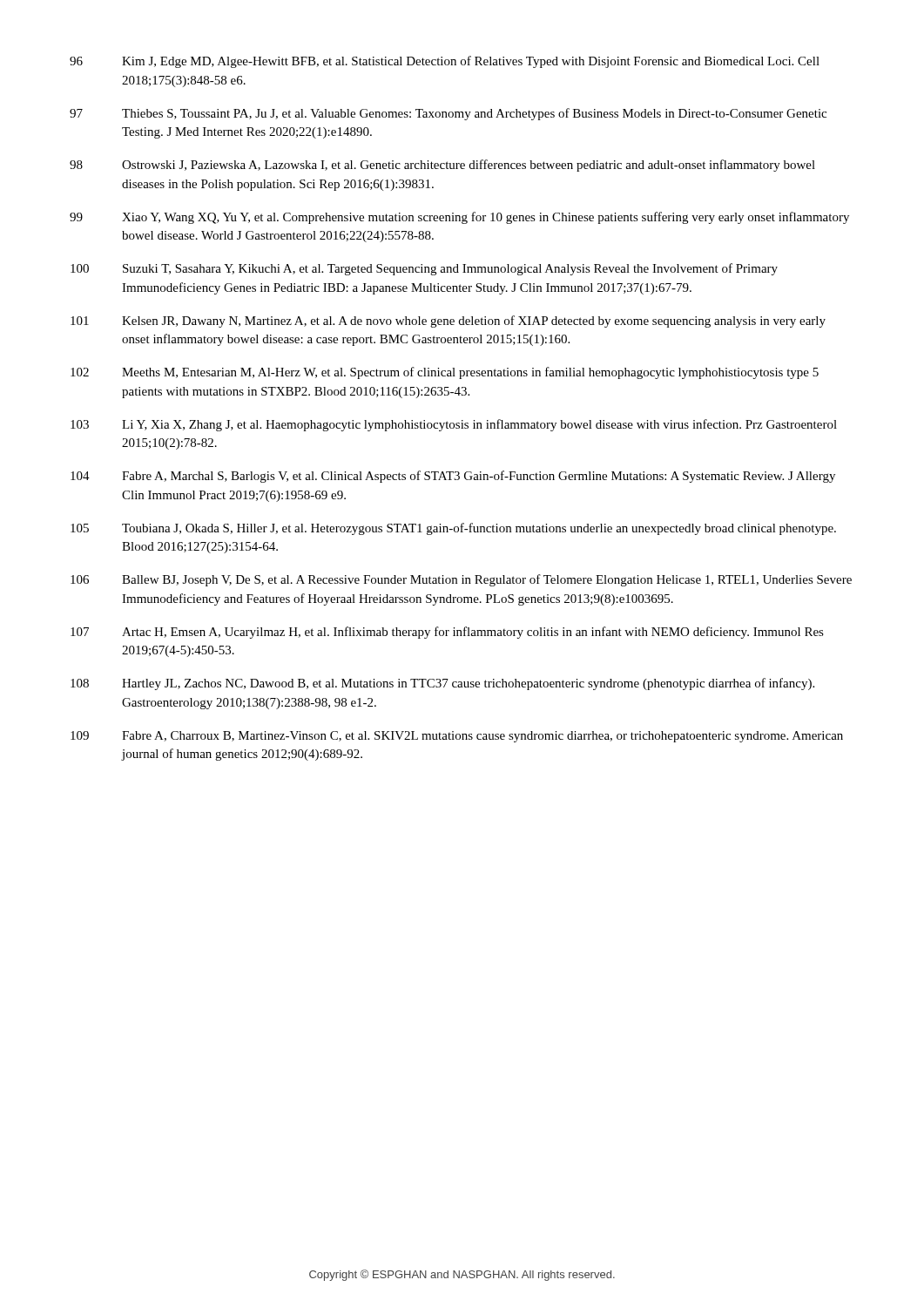
Task: Find the block on this page that starts "96 Kim J,"
Action: 462,71
